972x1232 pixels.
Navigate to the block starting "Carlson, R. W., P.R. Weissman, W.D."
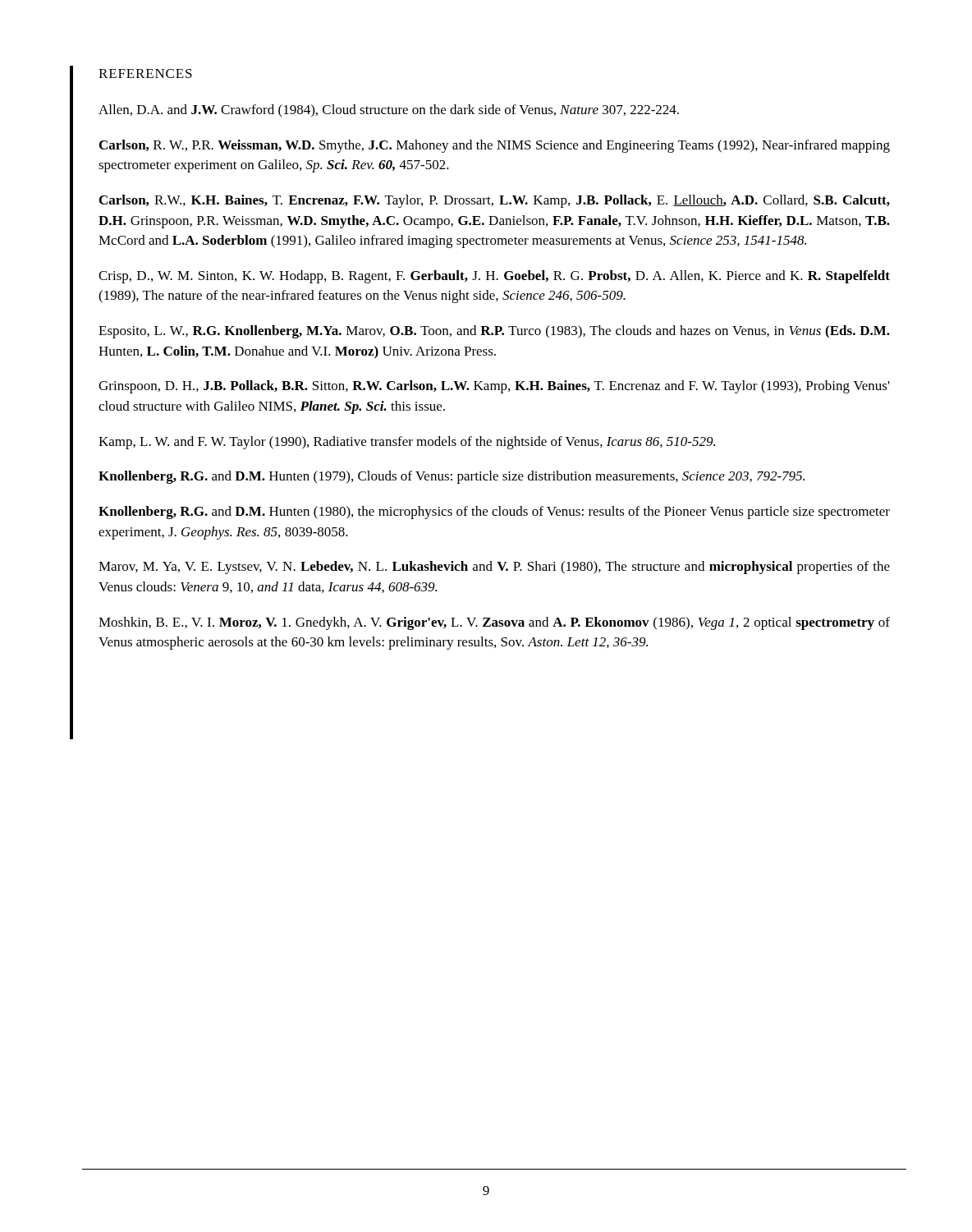click(494, 155)
